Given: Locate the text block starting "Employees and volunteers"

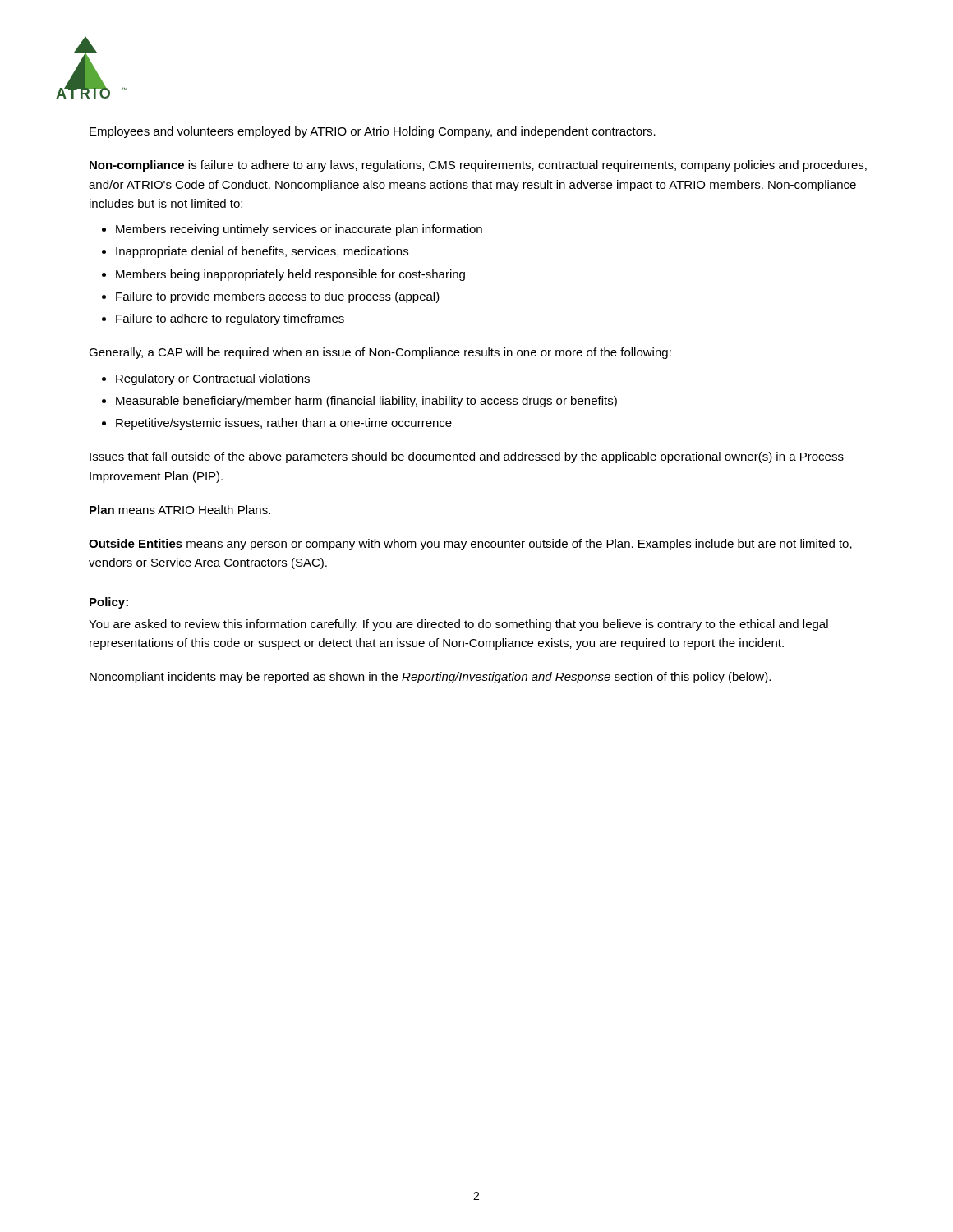Looking at the screenshot, I should [372, 131].
